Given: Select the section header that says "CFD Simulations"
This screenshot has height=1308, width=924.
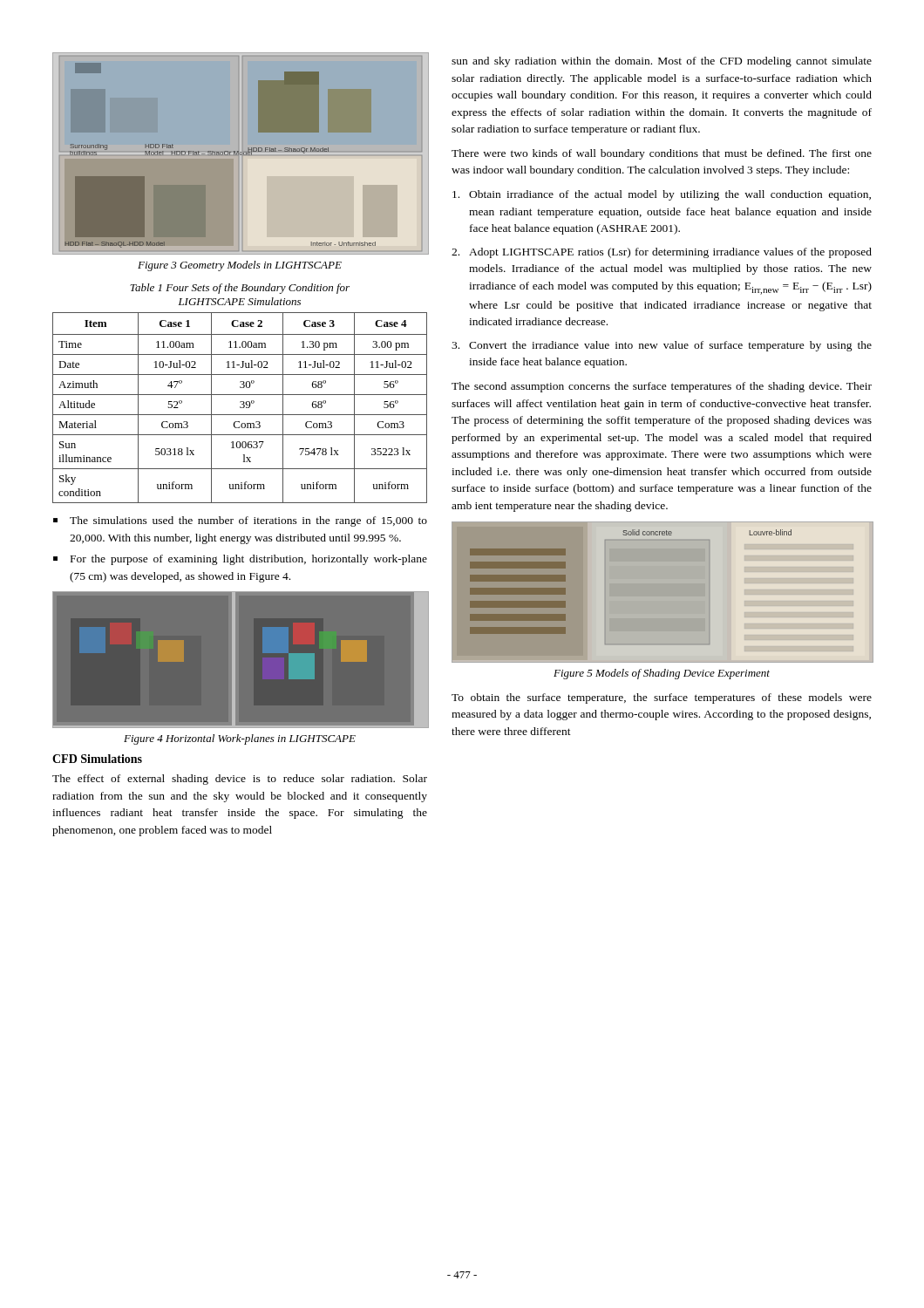Looking at the screenshot, I should point(97,759).
